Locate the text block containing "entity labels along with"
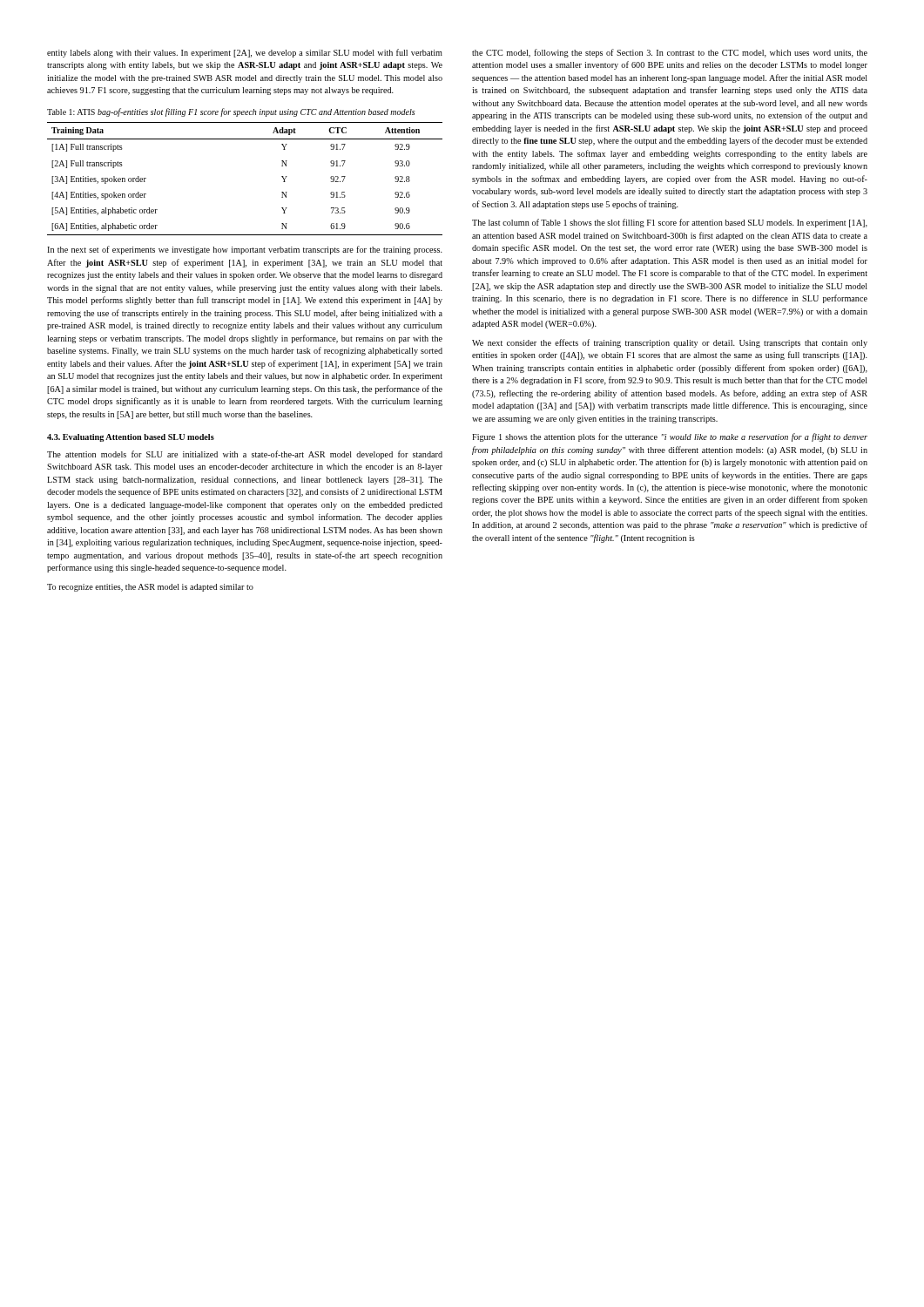 click(x=245, y=72)
